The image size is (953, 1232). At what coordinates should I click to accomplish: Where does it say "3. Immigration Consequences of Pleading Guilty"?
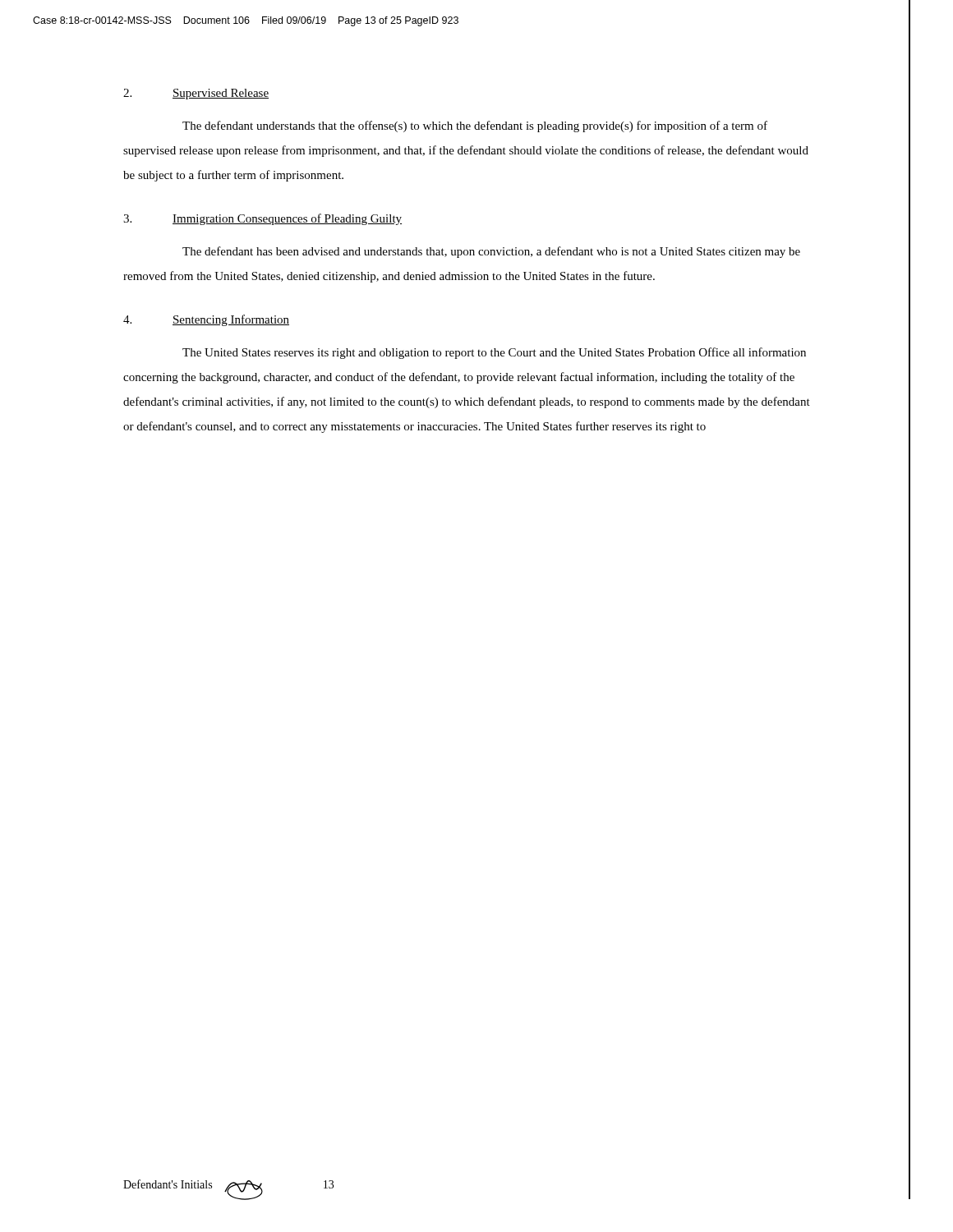[263, 219]
